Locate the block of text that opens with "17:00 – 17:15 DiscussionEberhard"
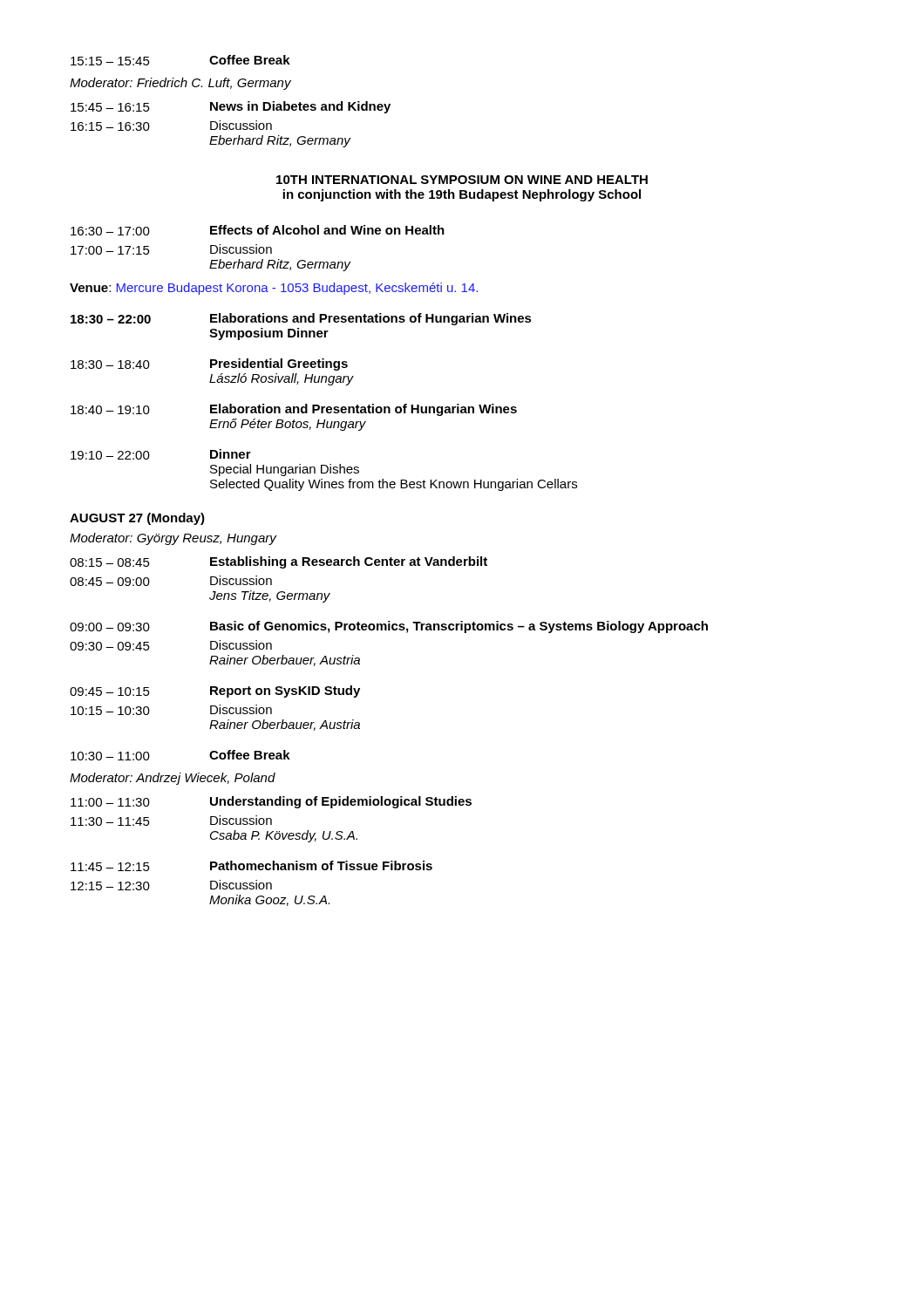This screenshot has height=1308, width=924. (x=211, y=258)
